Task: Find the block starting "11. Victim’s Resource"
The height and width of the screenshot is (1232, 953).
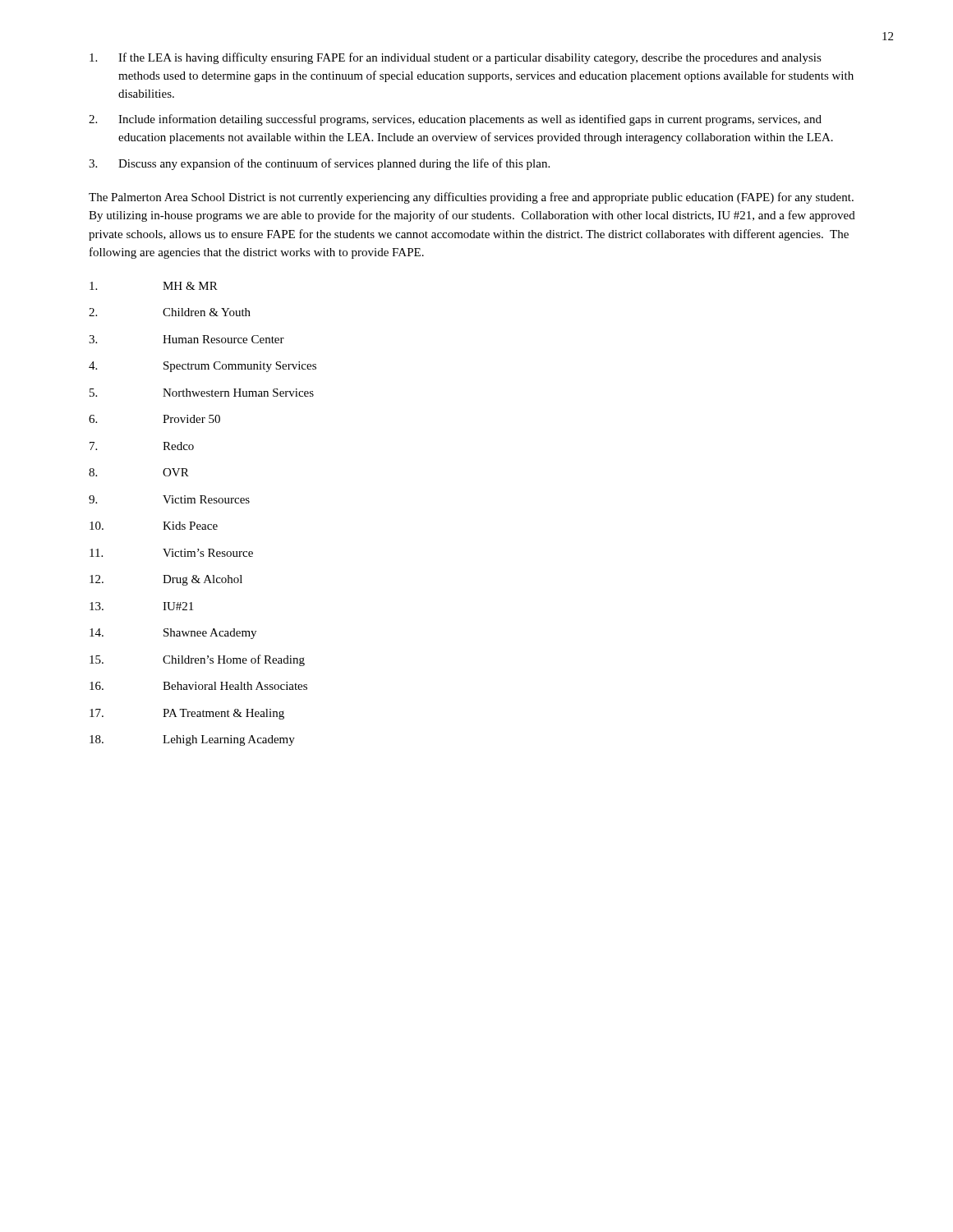Action: (x=171, y=553)
